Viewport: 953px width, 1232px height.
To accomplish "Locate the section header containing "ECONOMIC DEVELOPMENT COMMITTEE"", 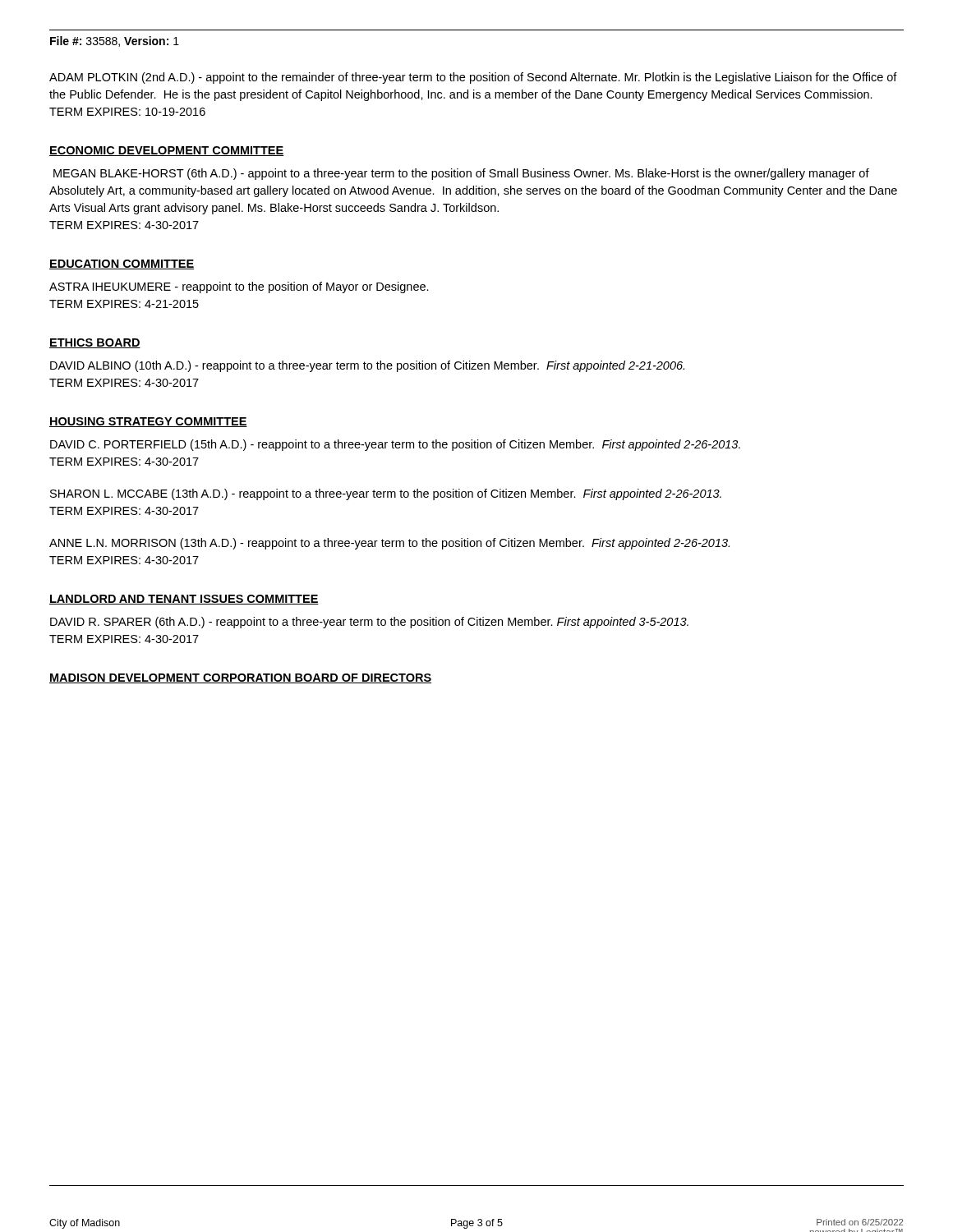I will click(166, 150).
